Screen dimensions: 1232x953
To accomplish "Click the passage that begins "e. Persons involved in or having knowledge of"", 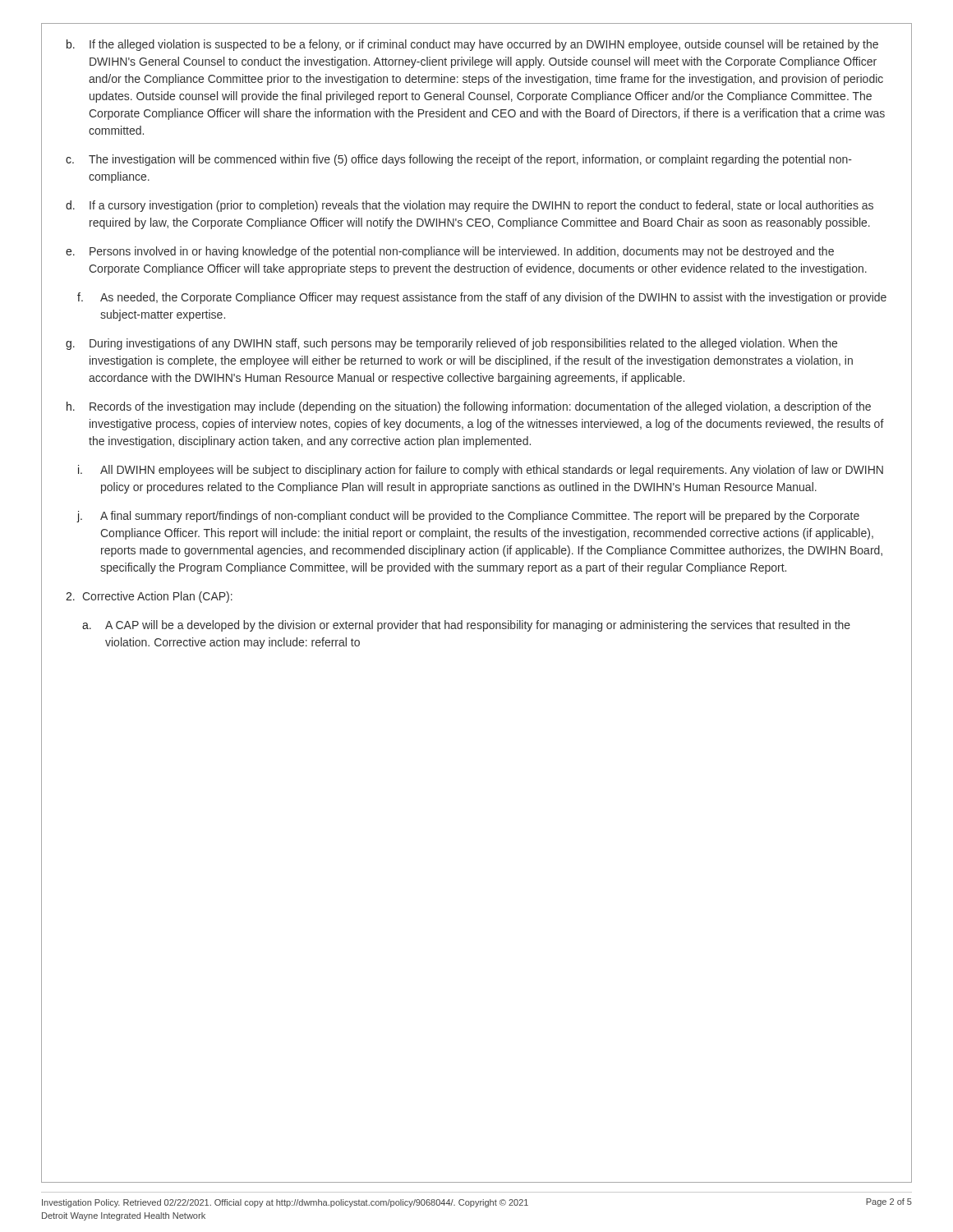I will [476, 260].
